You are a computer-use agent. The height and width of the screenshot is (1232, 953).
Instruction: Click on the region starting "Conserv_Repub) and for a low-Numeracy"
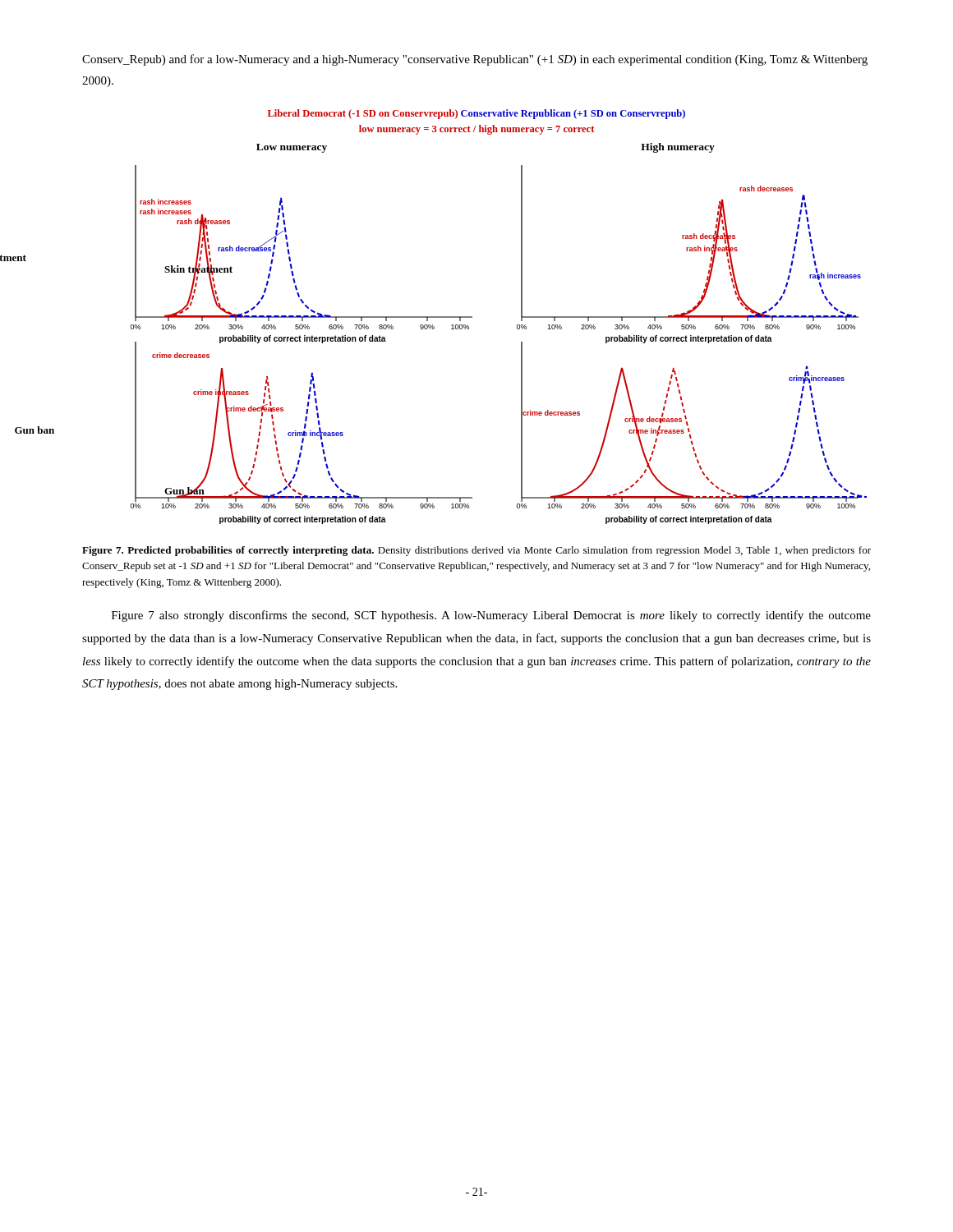tap(475, 70)
